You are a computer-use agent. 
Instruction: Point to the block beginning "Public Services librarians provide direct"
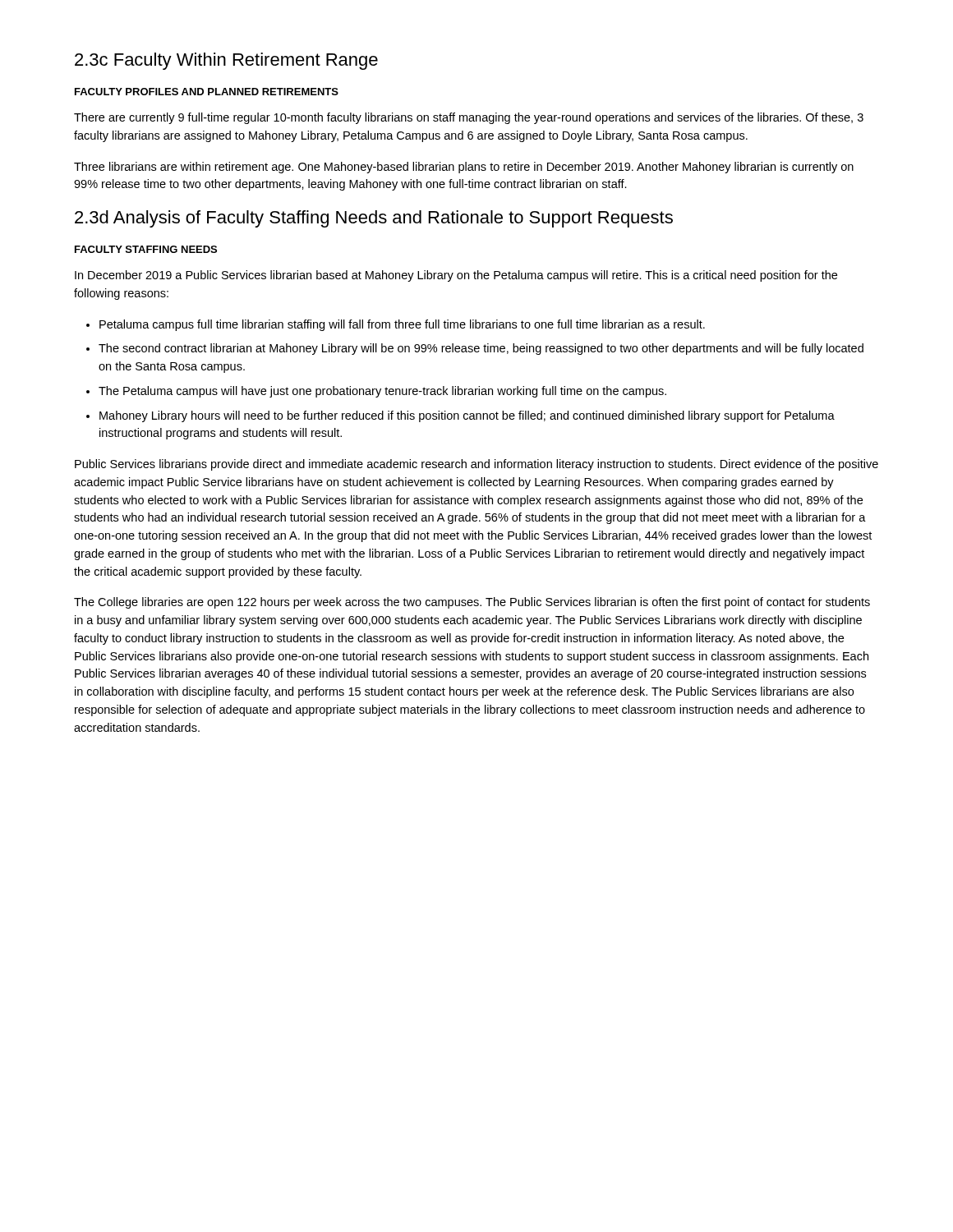point(476,518)
